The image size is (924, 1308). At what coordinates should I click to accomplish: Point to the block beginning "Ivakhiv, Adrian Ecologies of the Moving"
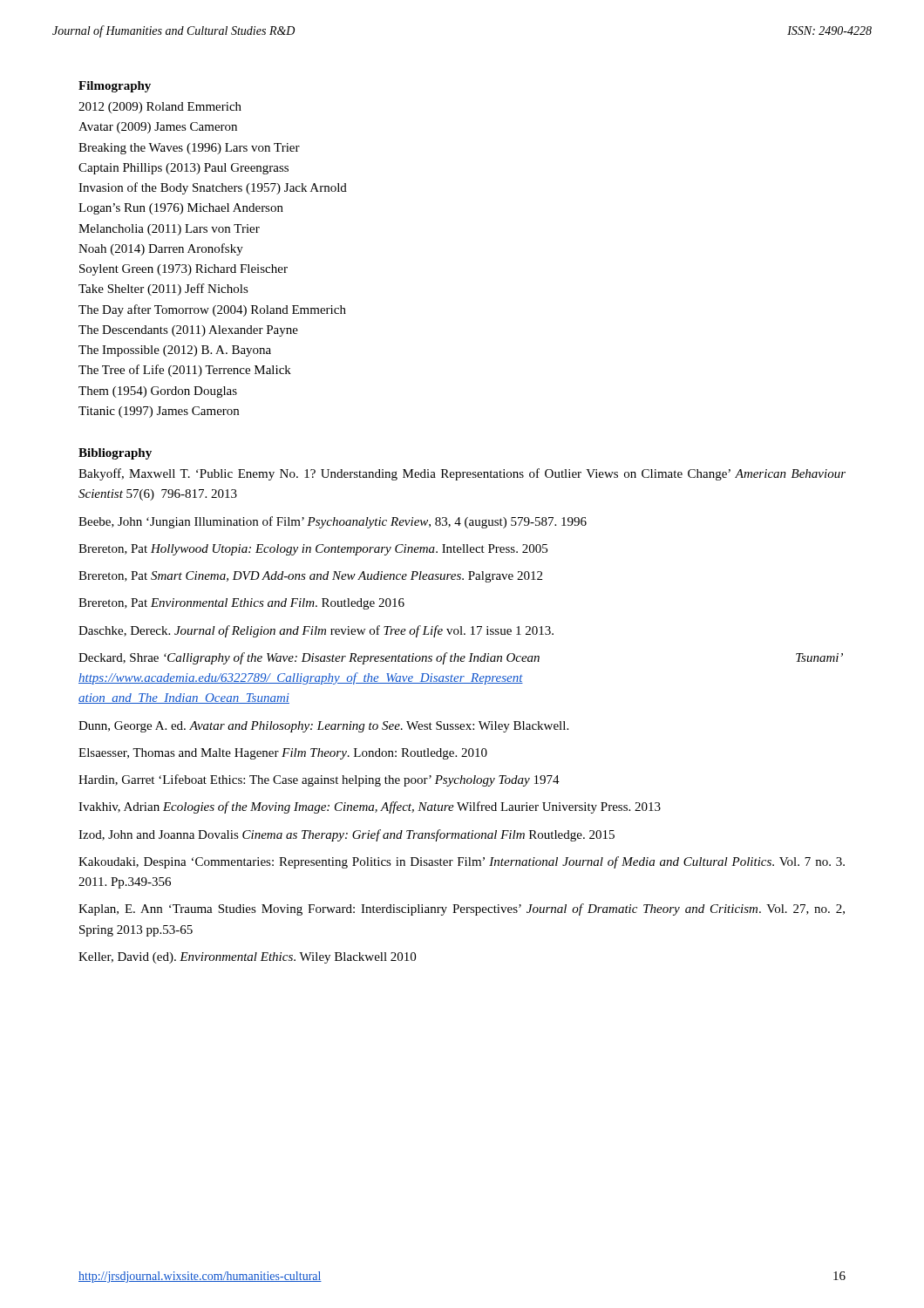462,807
